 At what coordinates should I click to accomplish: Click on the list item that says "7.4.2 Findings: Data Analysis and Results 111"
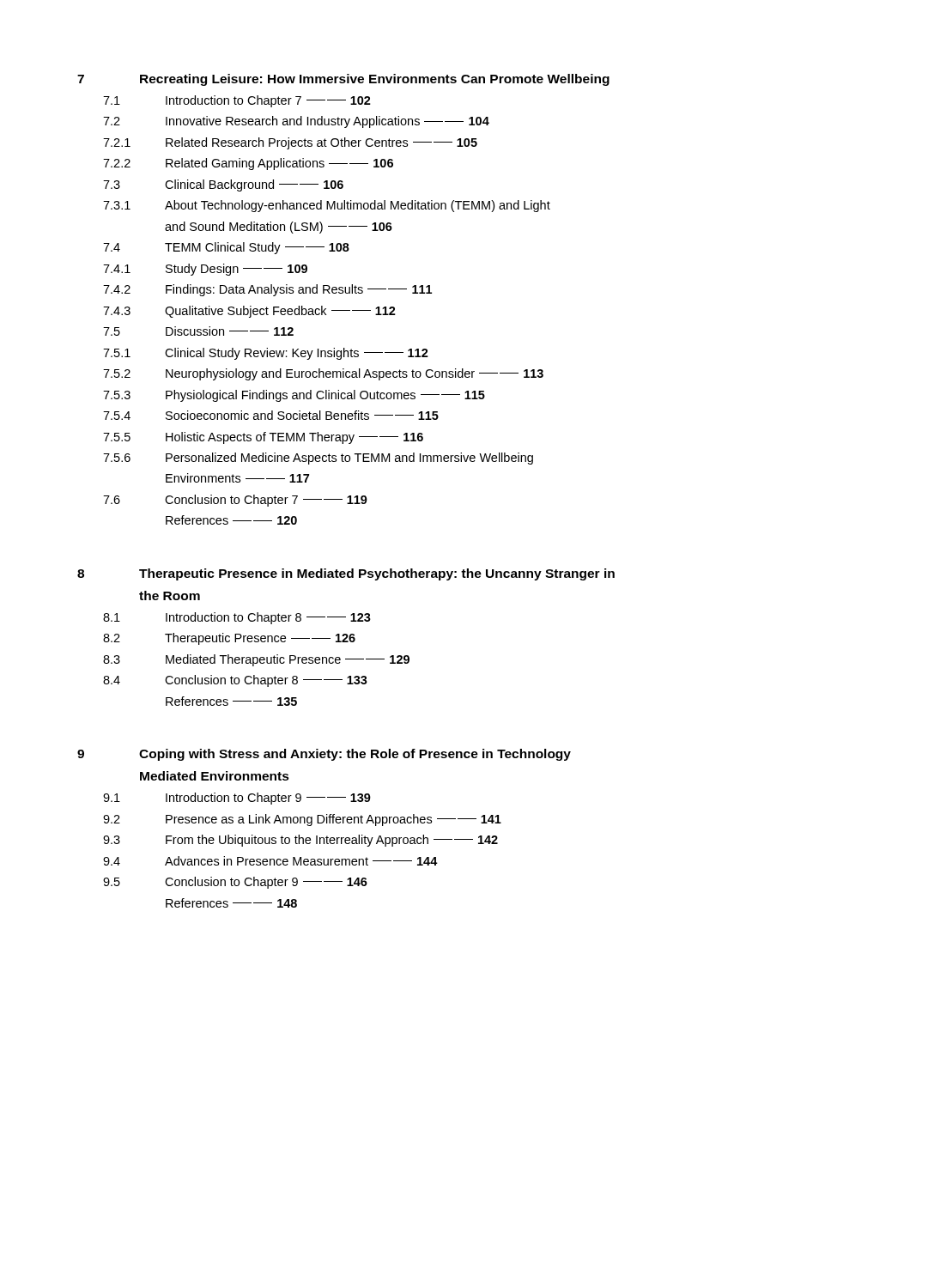tap(267, 290)
